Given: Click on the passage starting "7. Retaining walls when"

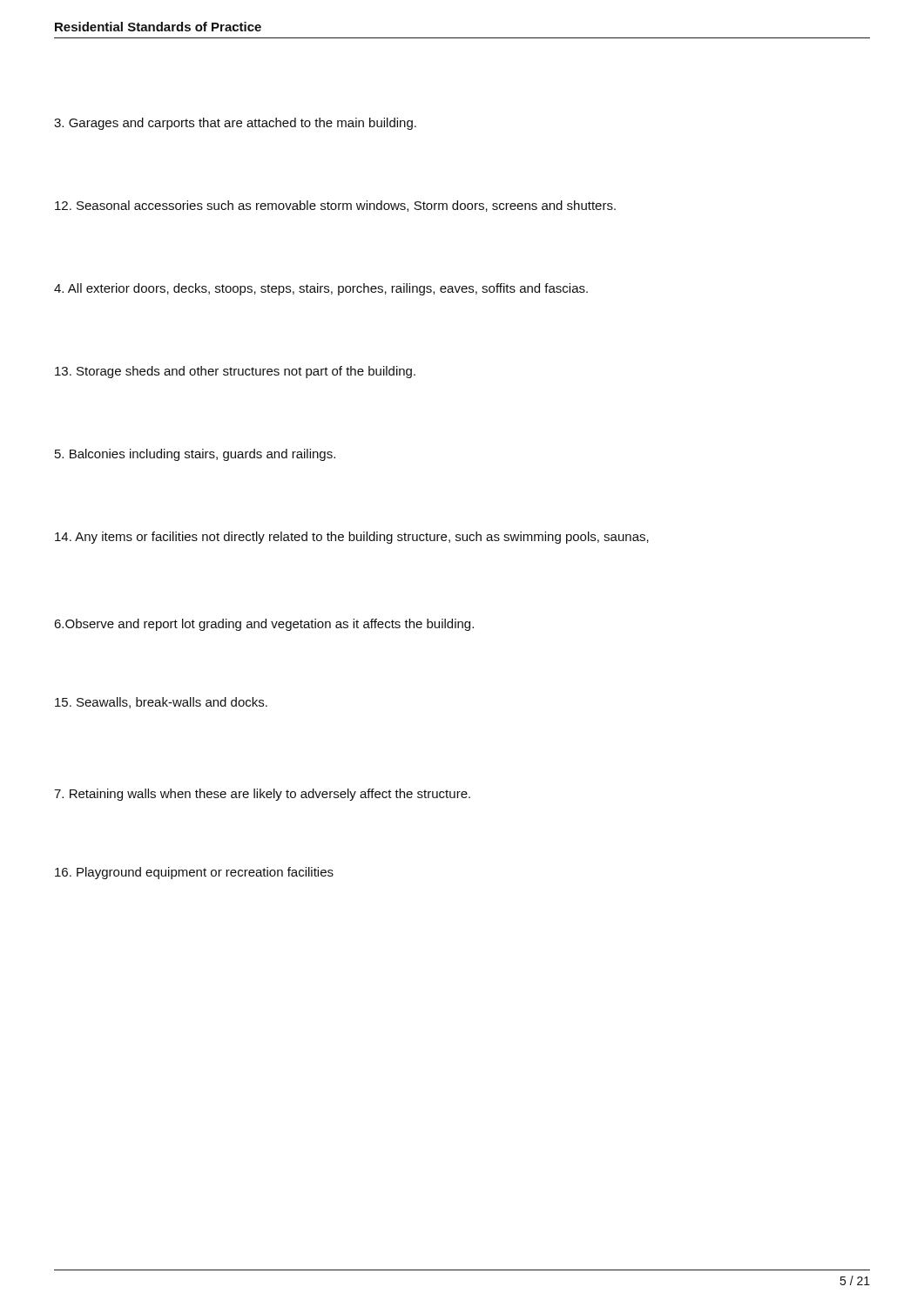Looking at the screenshot, I should 263,793.
